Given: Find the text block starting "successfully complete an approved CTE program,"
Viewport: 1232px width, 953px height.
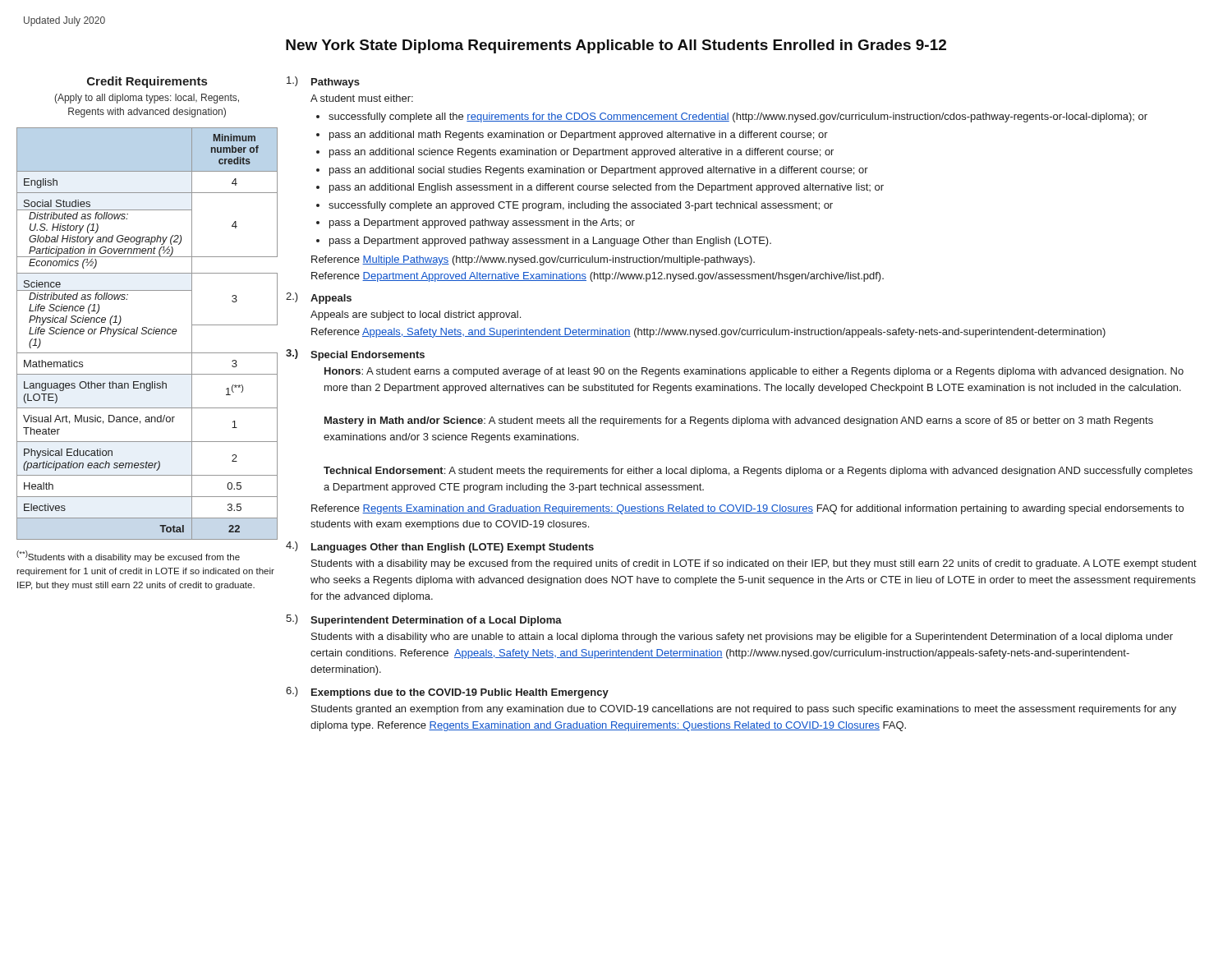Looking at the screenshot, I should (581, 205).
